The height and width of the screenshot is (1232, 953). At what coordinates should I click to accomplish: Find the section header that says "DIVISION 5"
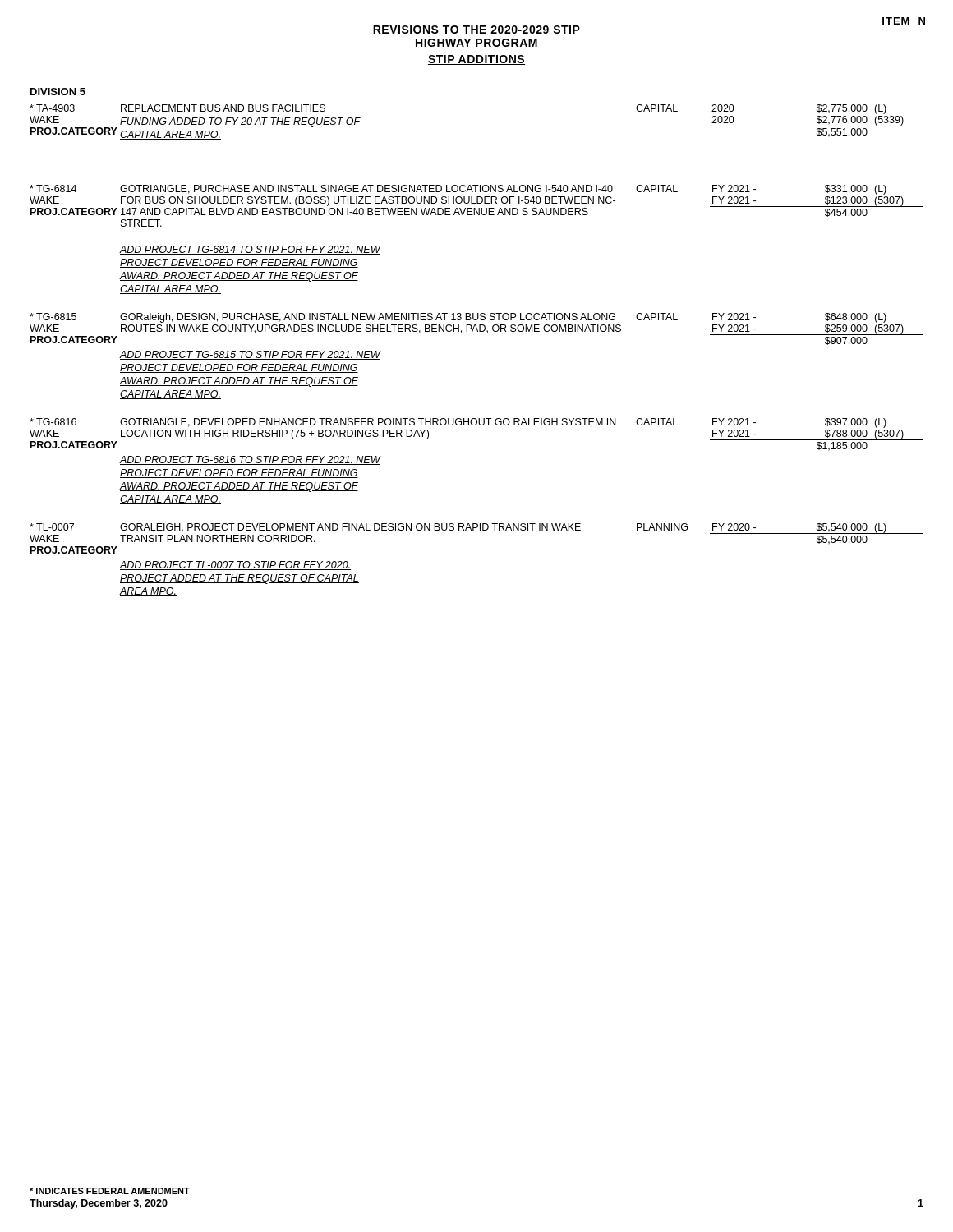tap(57, 92)
